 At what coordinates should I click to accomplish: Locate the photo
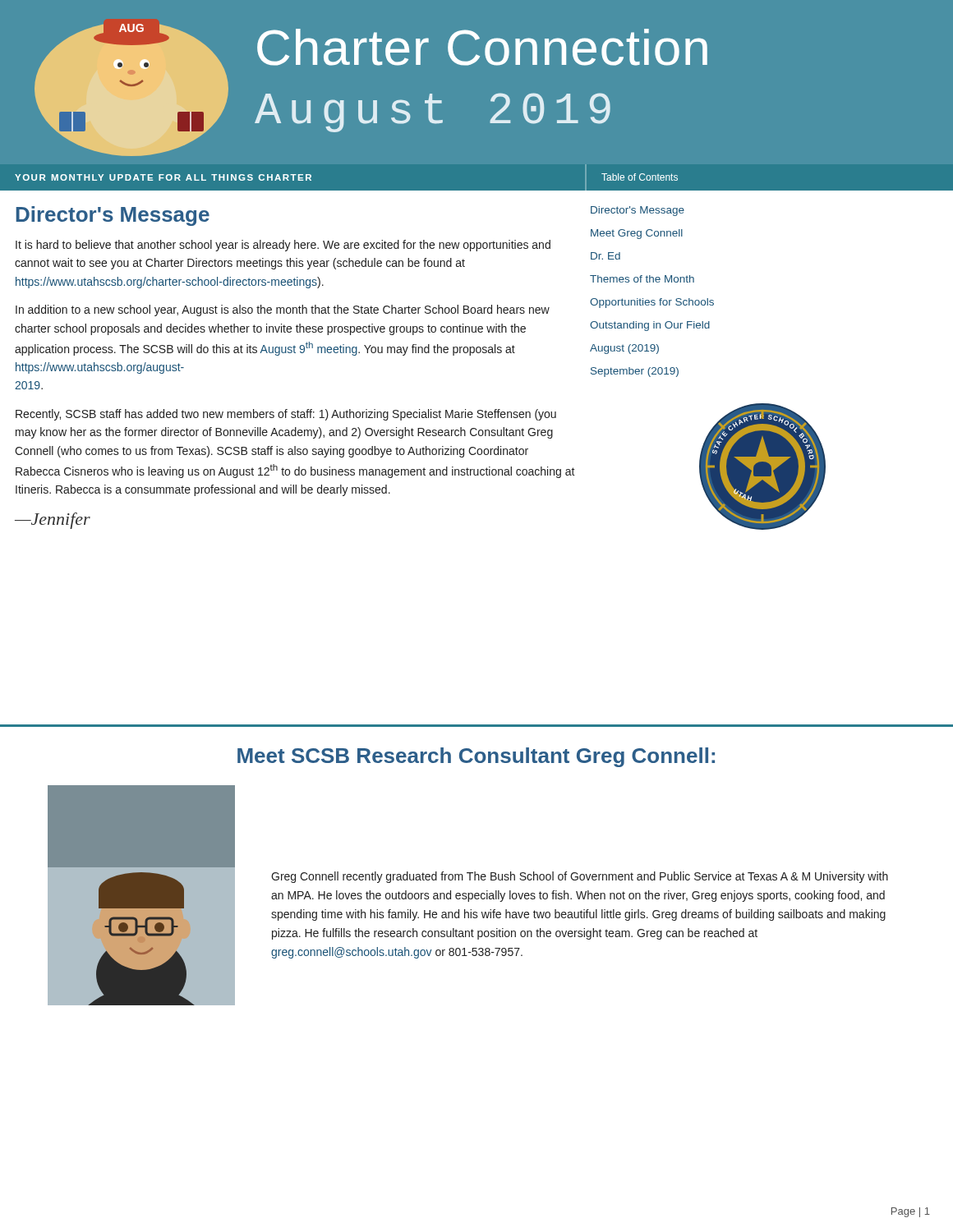(x=141, y=895)
